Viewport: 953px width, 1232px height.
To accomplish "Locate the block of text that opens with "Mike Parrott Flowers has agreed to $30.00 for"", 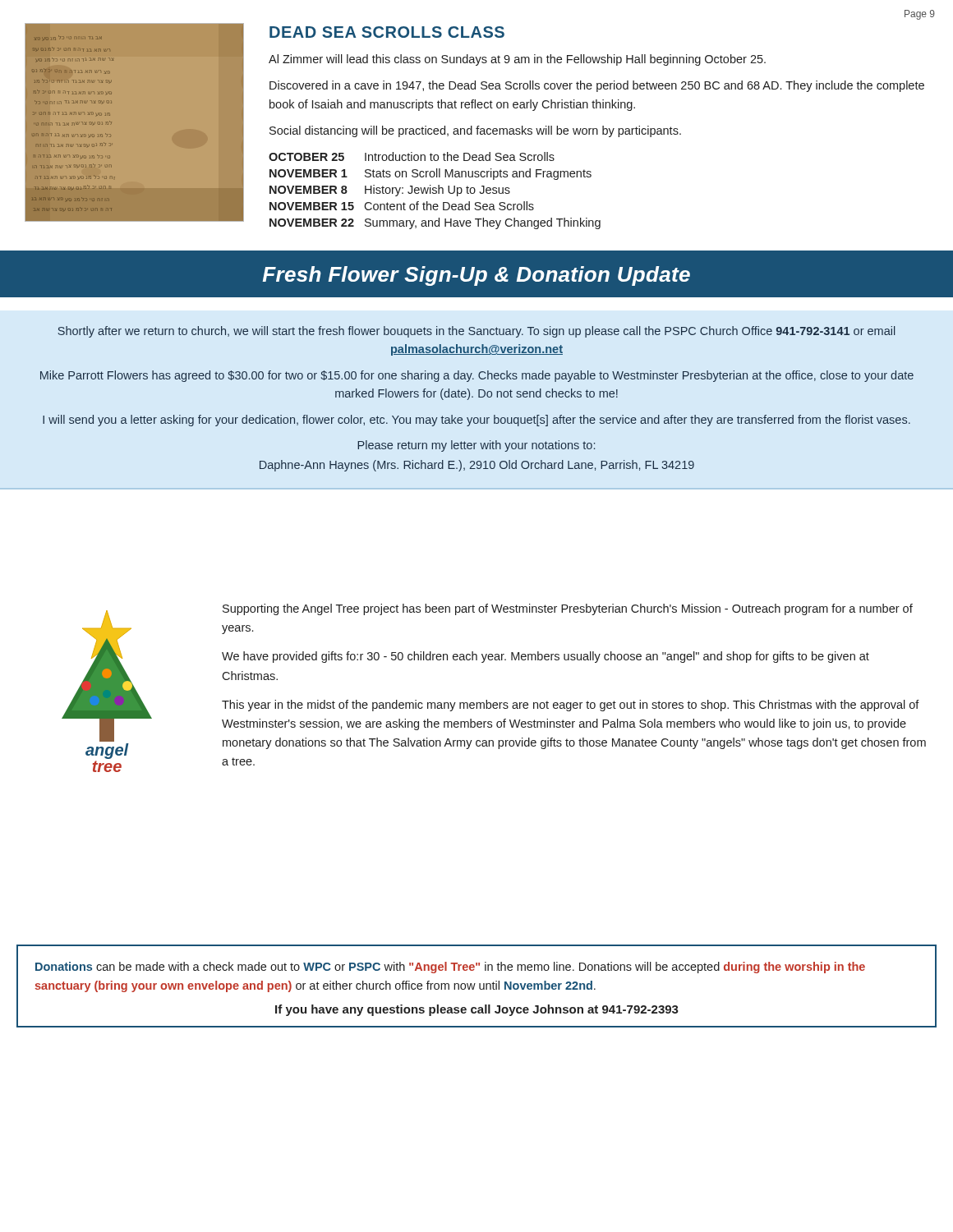I will (476, 385).
